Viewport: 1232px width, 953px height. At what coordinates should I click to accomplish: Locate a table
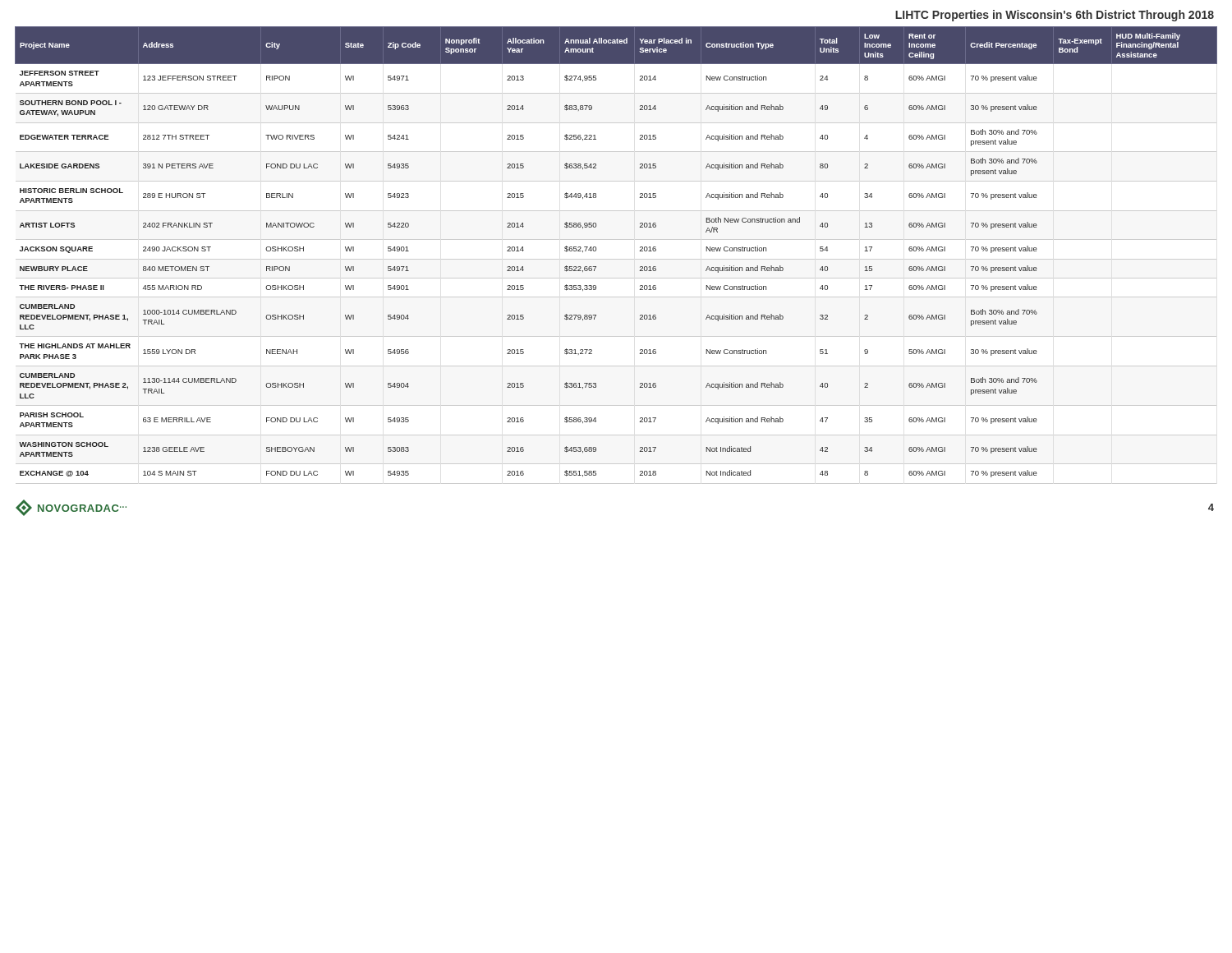coord(616,255)
